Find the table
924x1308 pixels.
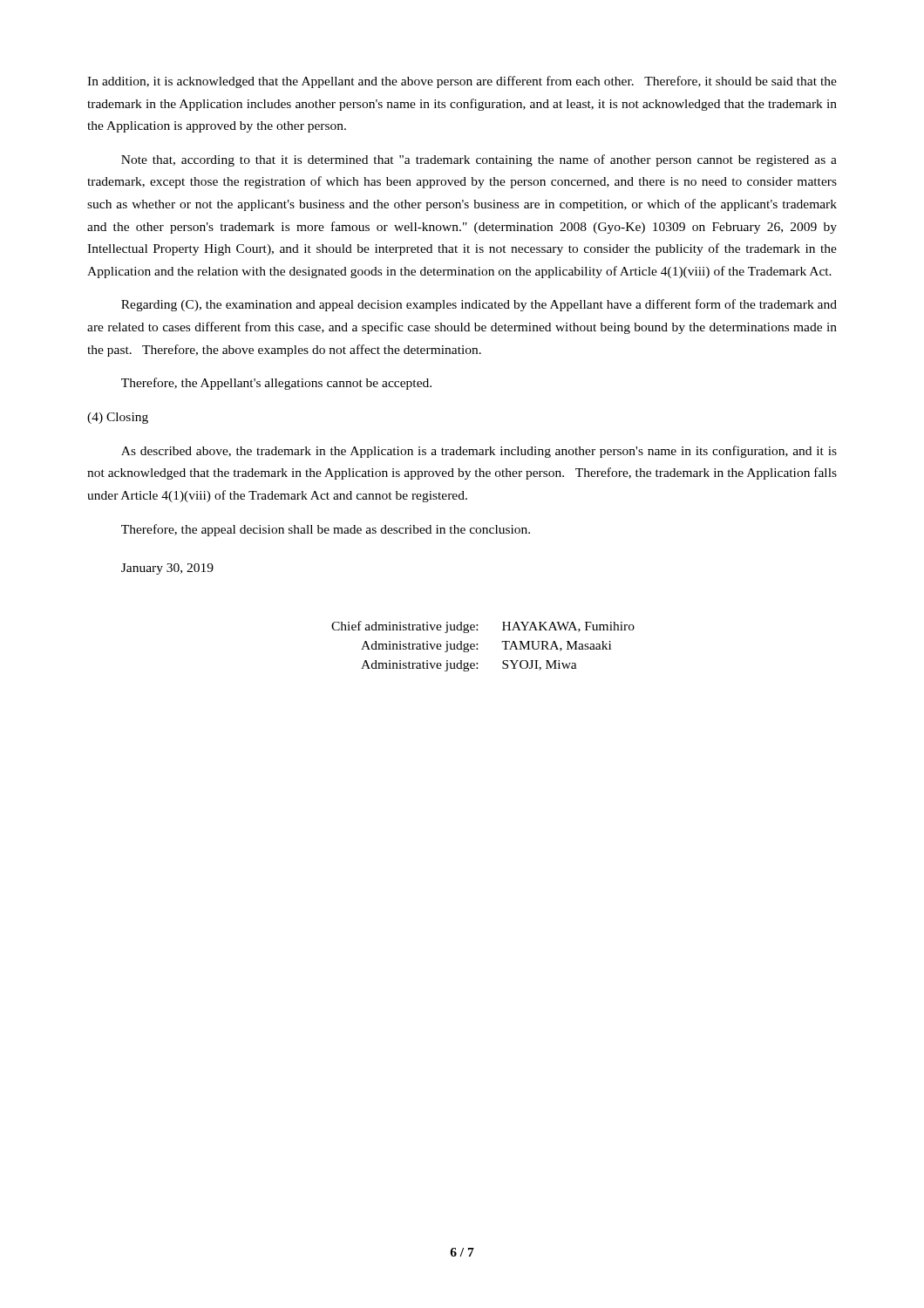click(584, 645)
